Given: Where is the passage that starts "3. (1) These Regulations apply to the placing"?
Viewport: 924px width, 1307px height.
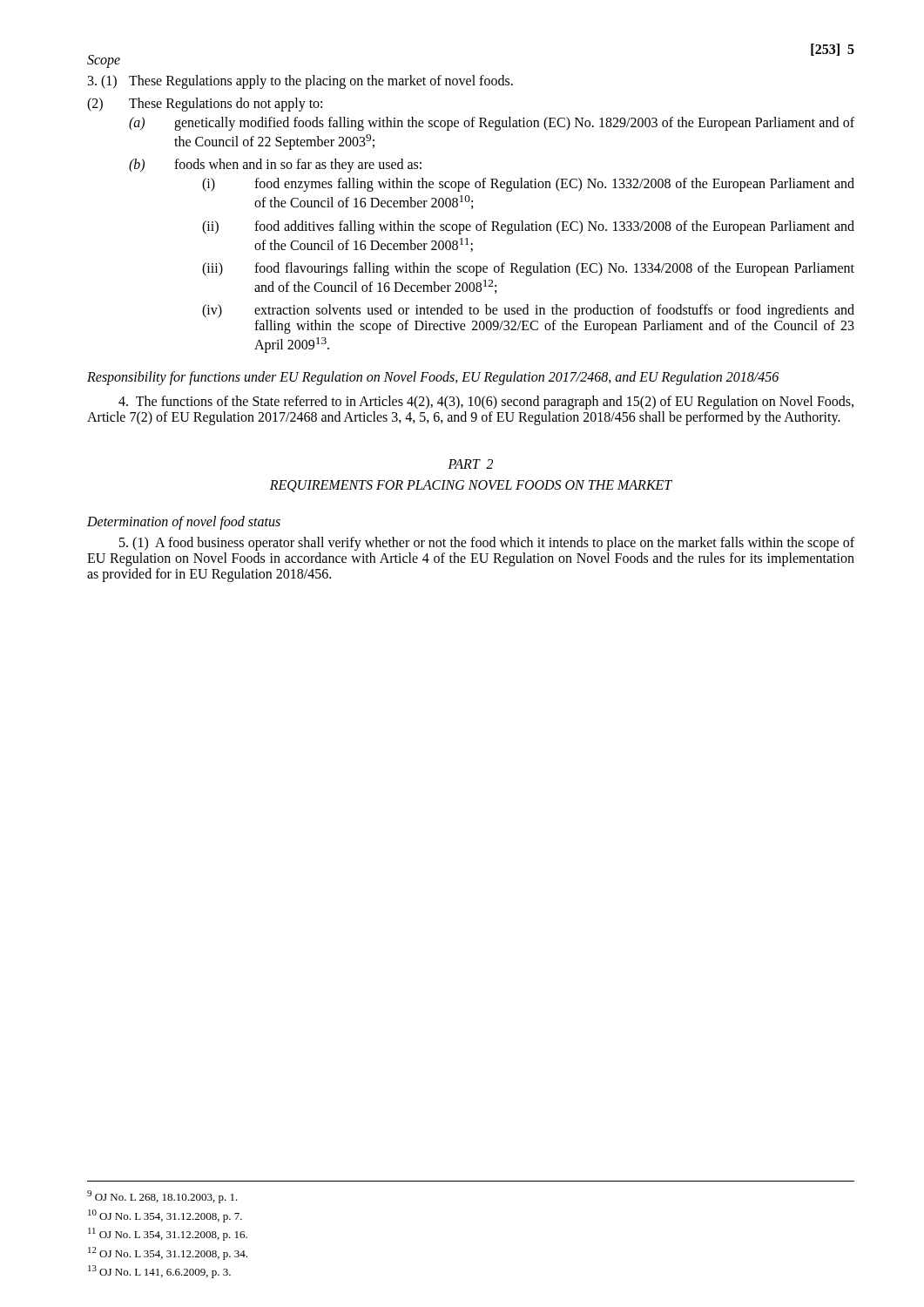Looking at the screenshot, I should 471,81.
